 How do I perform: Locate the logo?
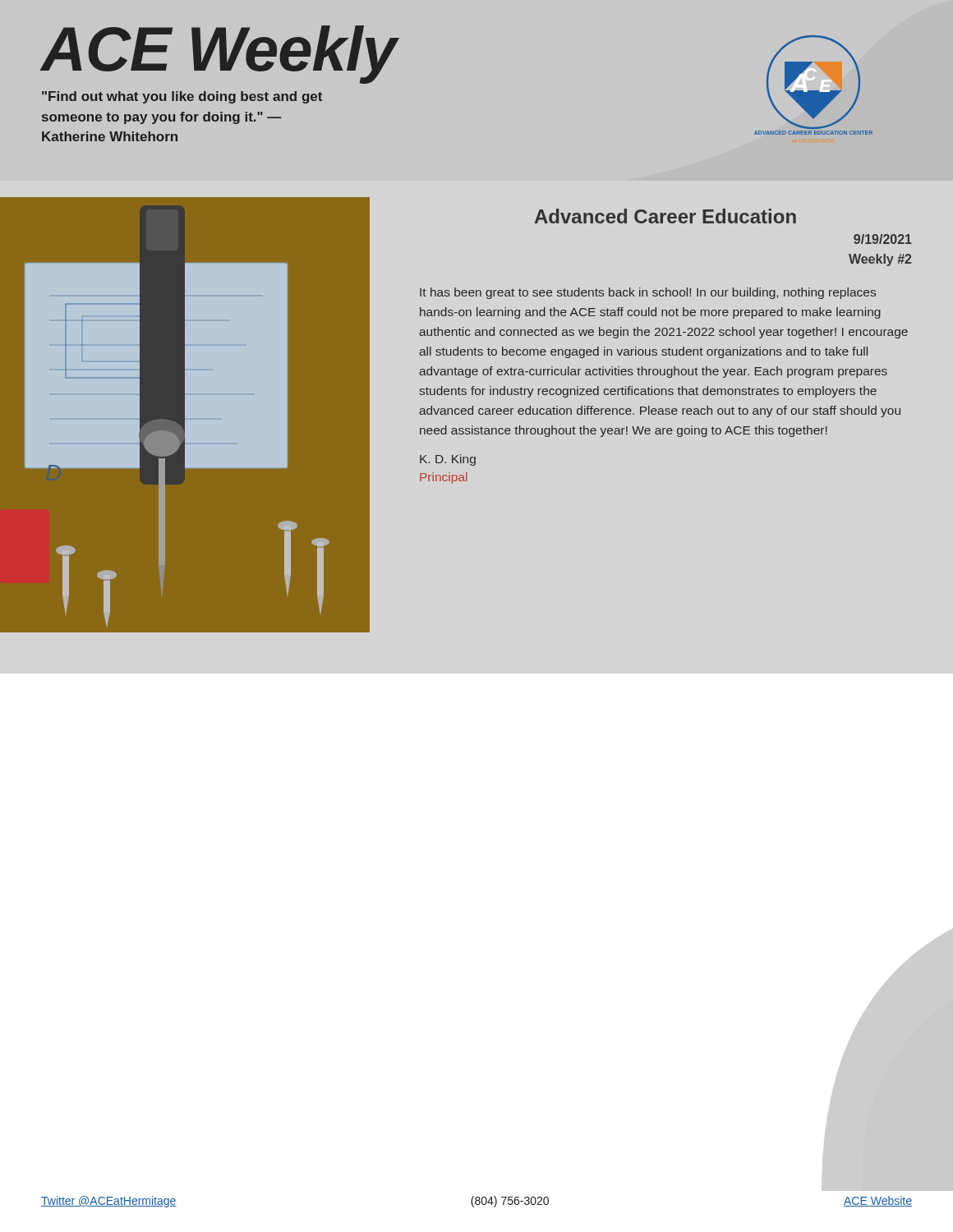(x=813, y=90)
